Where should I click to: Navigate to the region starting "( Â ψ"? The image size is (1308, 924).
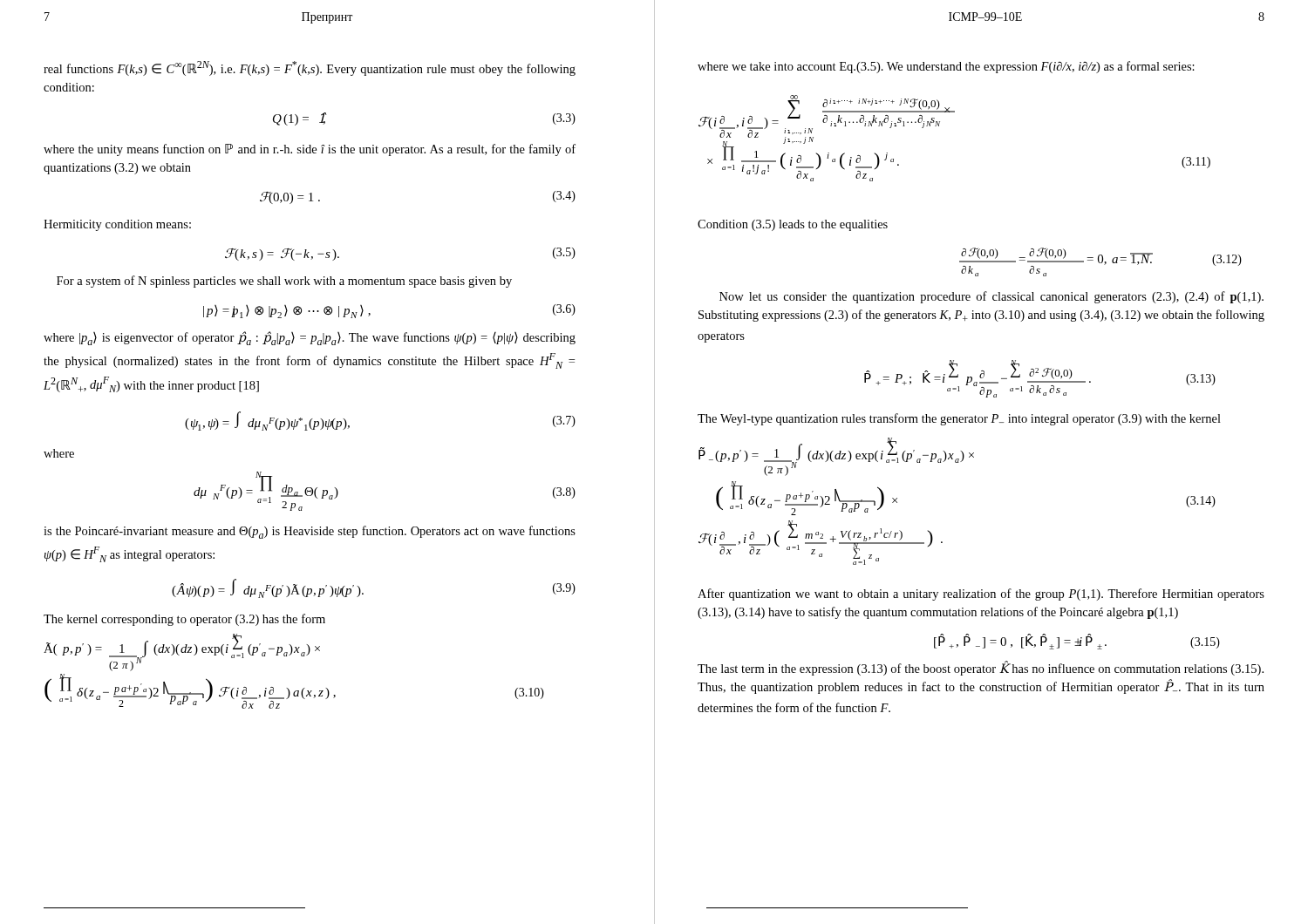pos(373,589)
